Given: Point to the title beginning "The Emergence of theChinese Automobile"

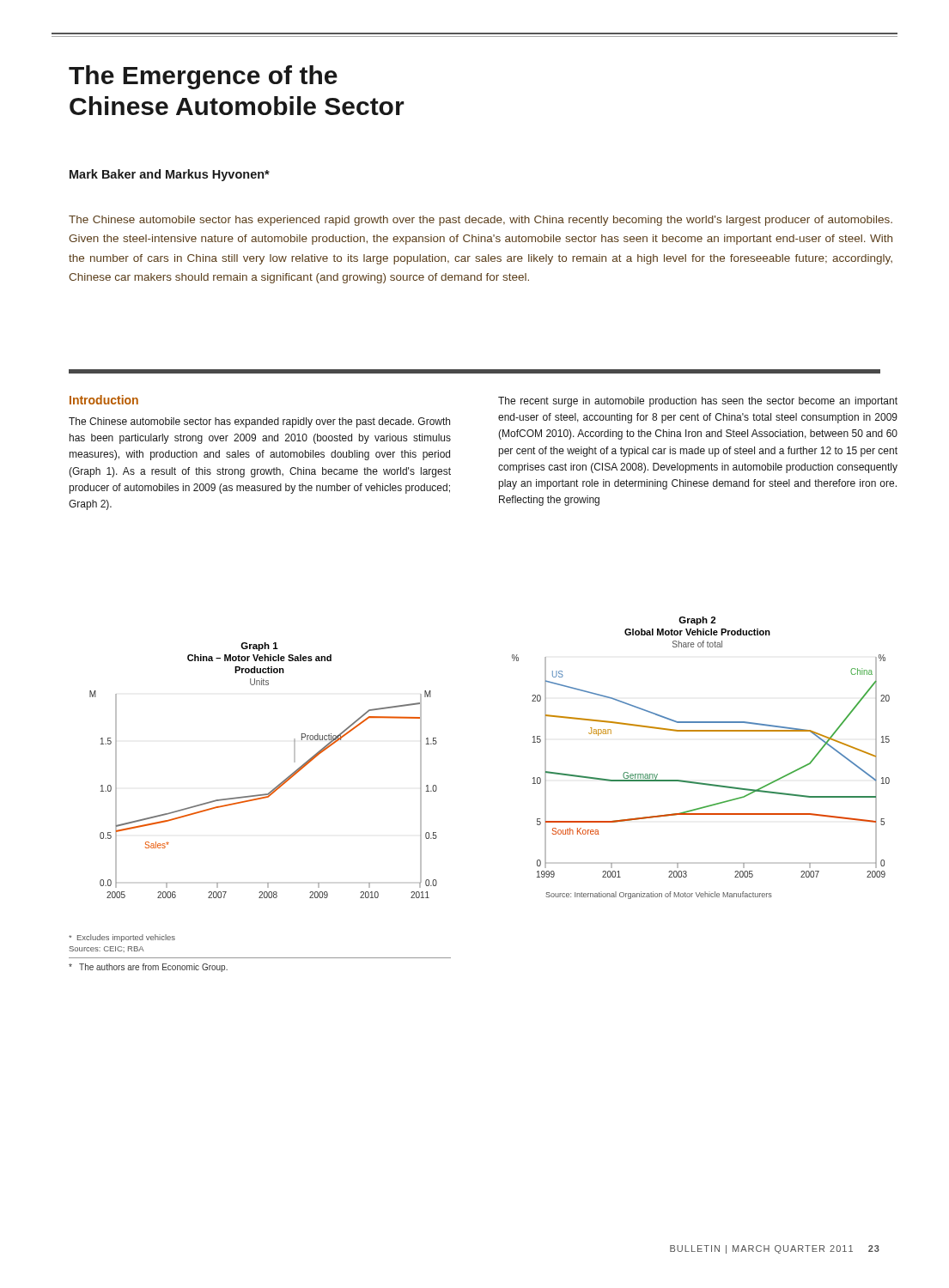Looking at the screenshot, I should tap(292, 91).
